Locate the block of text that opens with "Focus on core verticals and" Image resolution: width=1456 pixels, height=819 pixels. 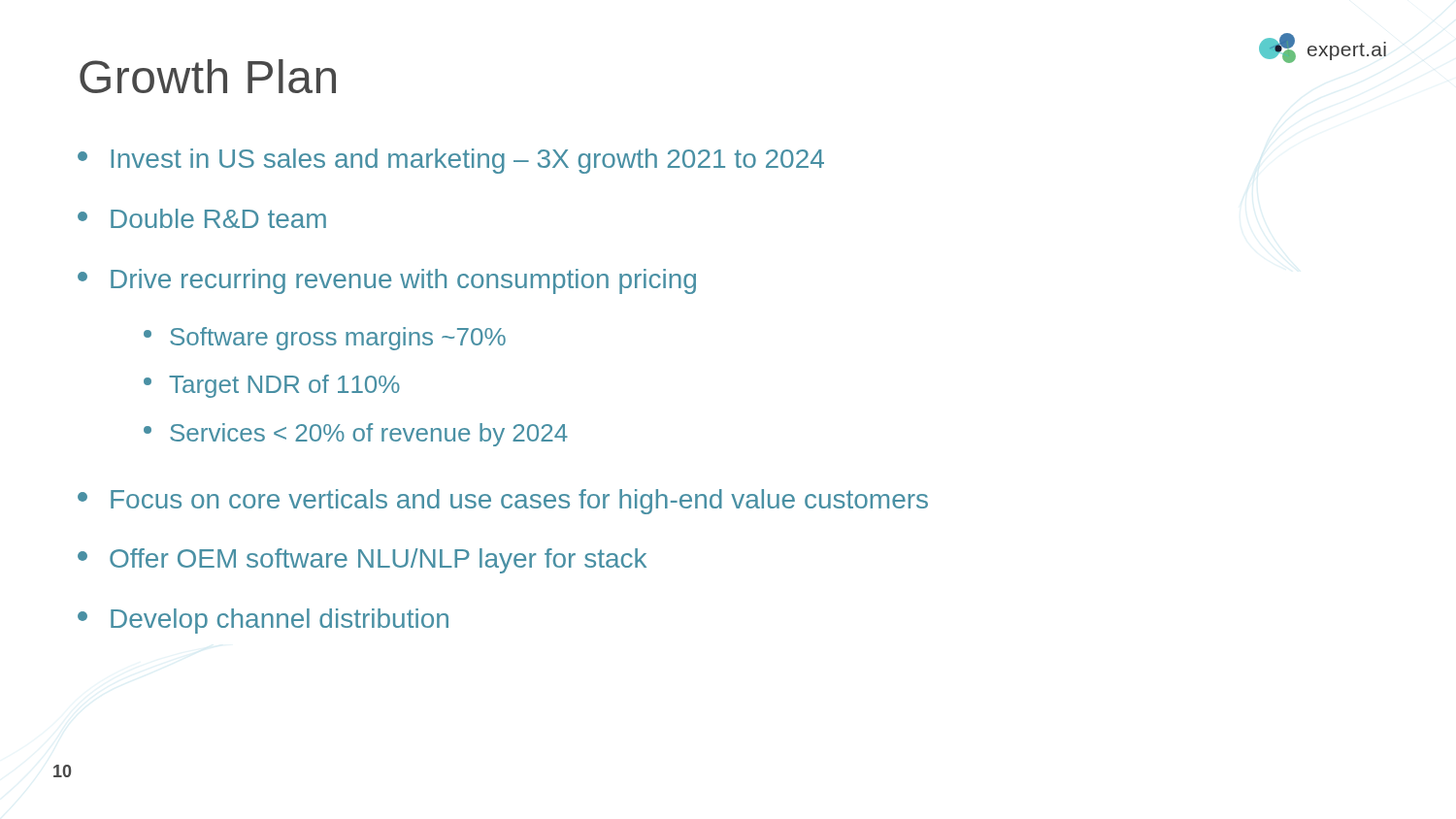[x=503, y=499]
